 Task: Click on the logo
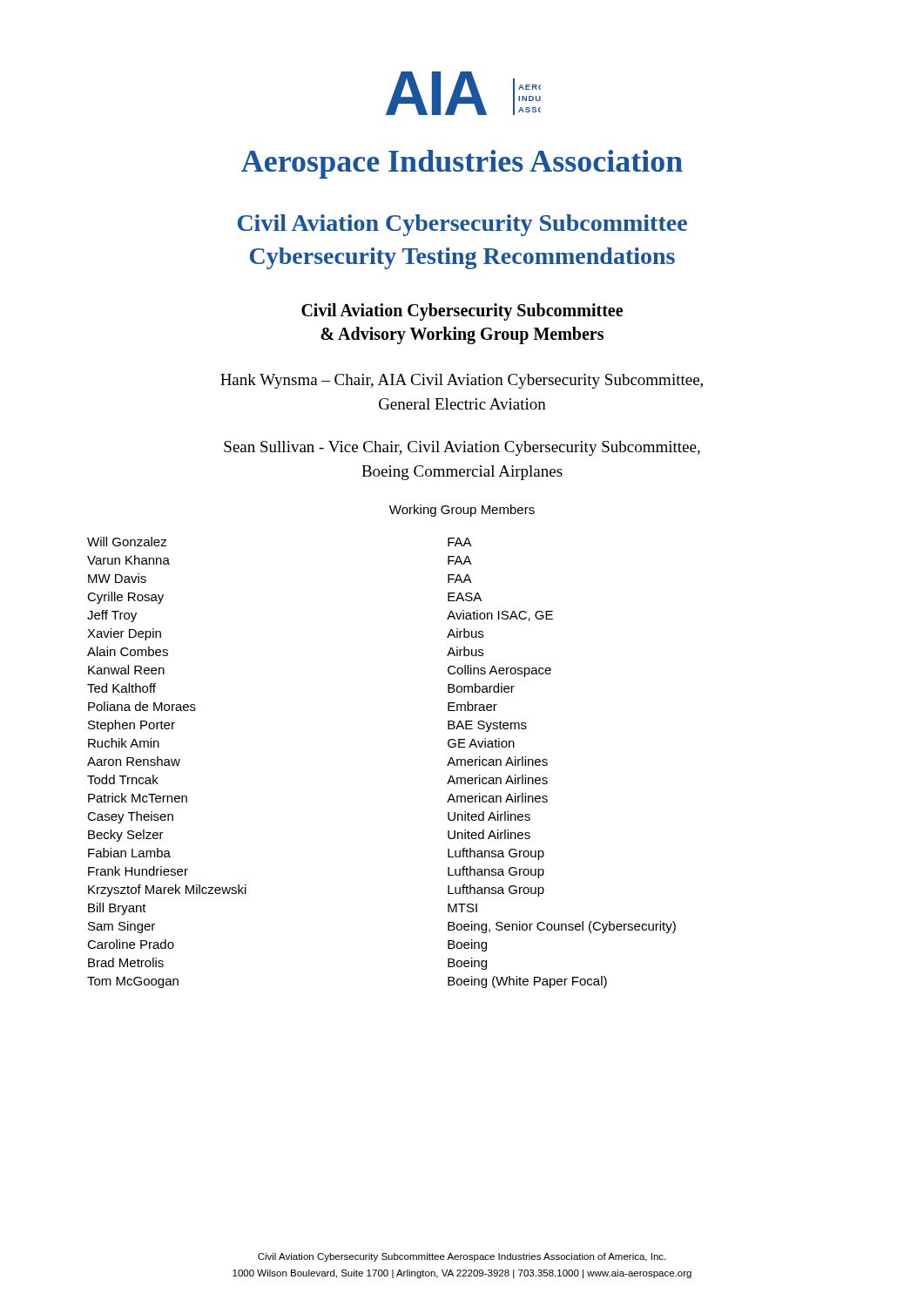pos(462,67)
